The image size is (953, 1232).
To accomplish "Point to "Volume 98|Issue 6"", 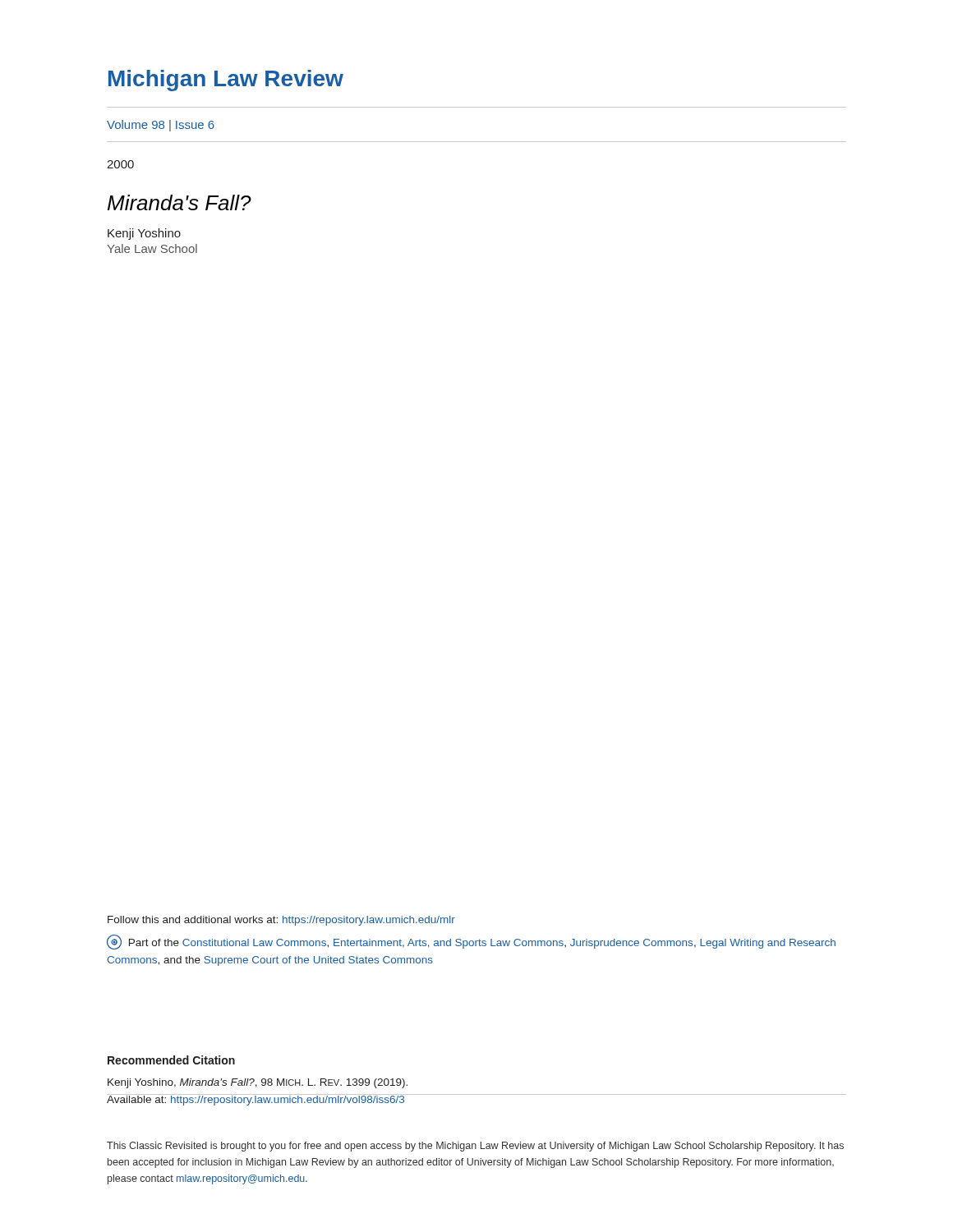I will (161, 124).
